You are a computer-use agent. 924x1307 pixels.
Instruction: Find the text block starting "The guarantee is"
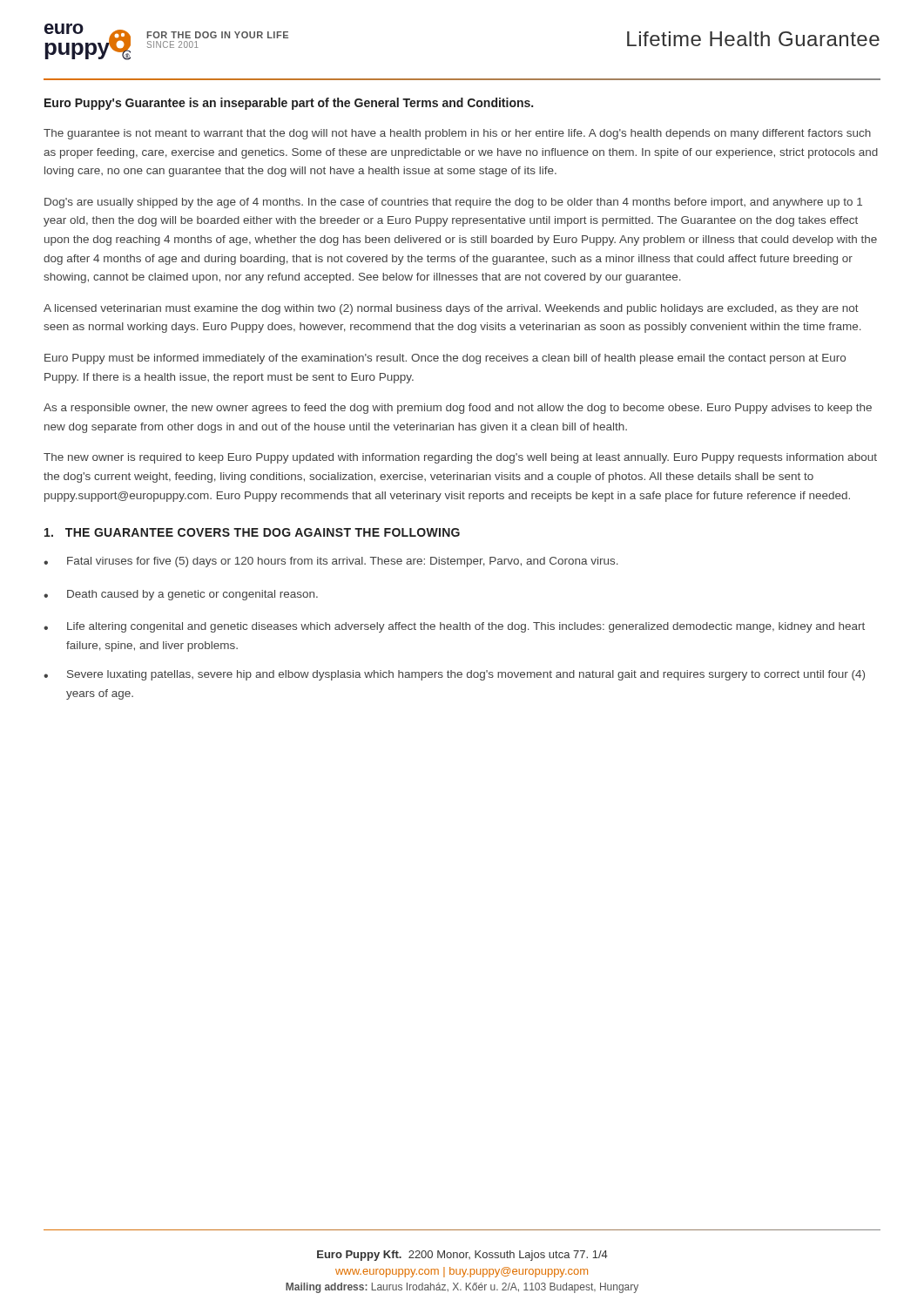point(461,152)
